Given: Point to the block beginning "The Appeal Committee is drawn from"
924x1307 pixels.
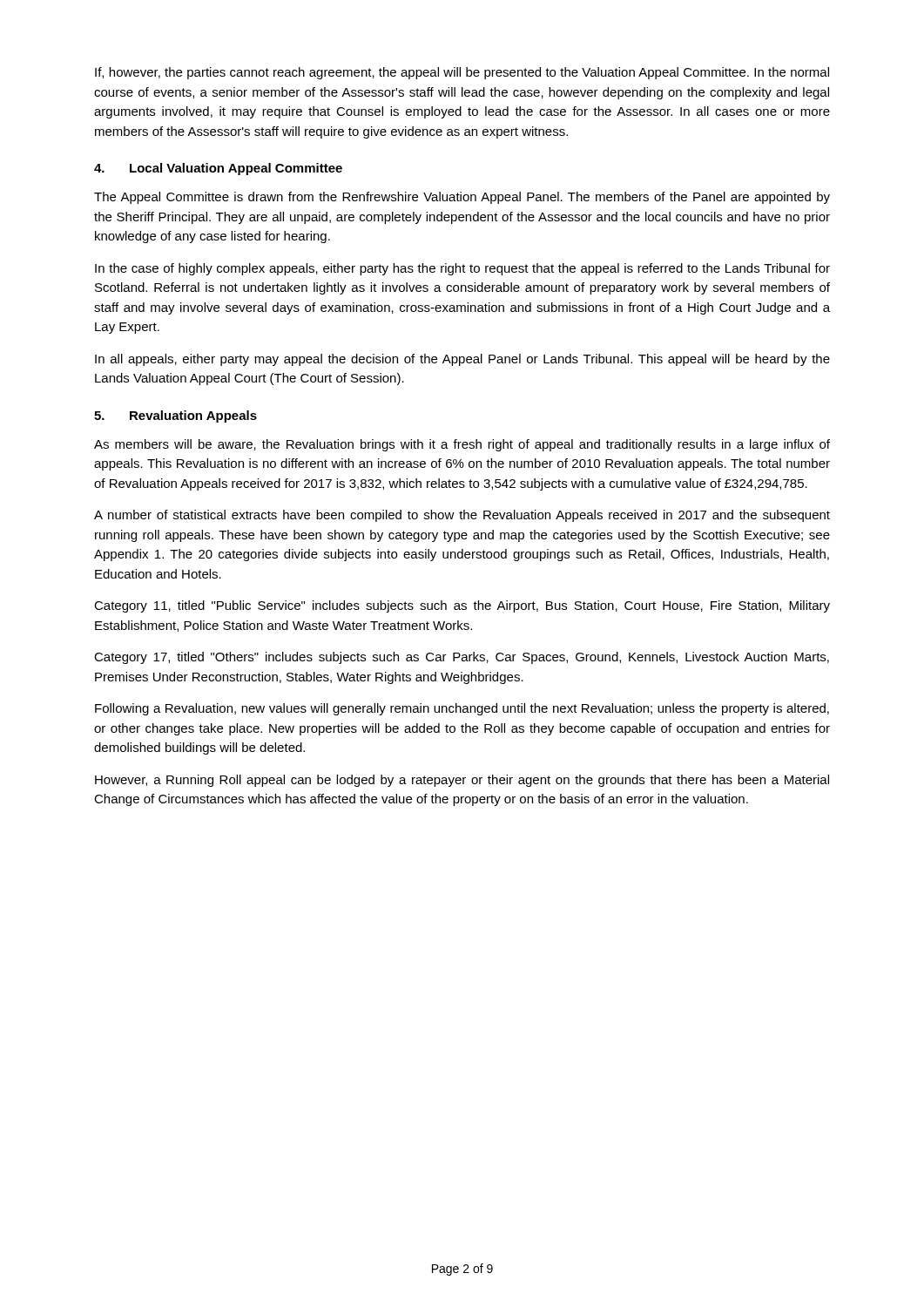Looking at the screenshot, I should pos(462,216).
